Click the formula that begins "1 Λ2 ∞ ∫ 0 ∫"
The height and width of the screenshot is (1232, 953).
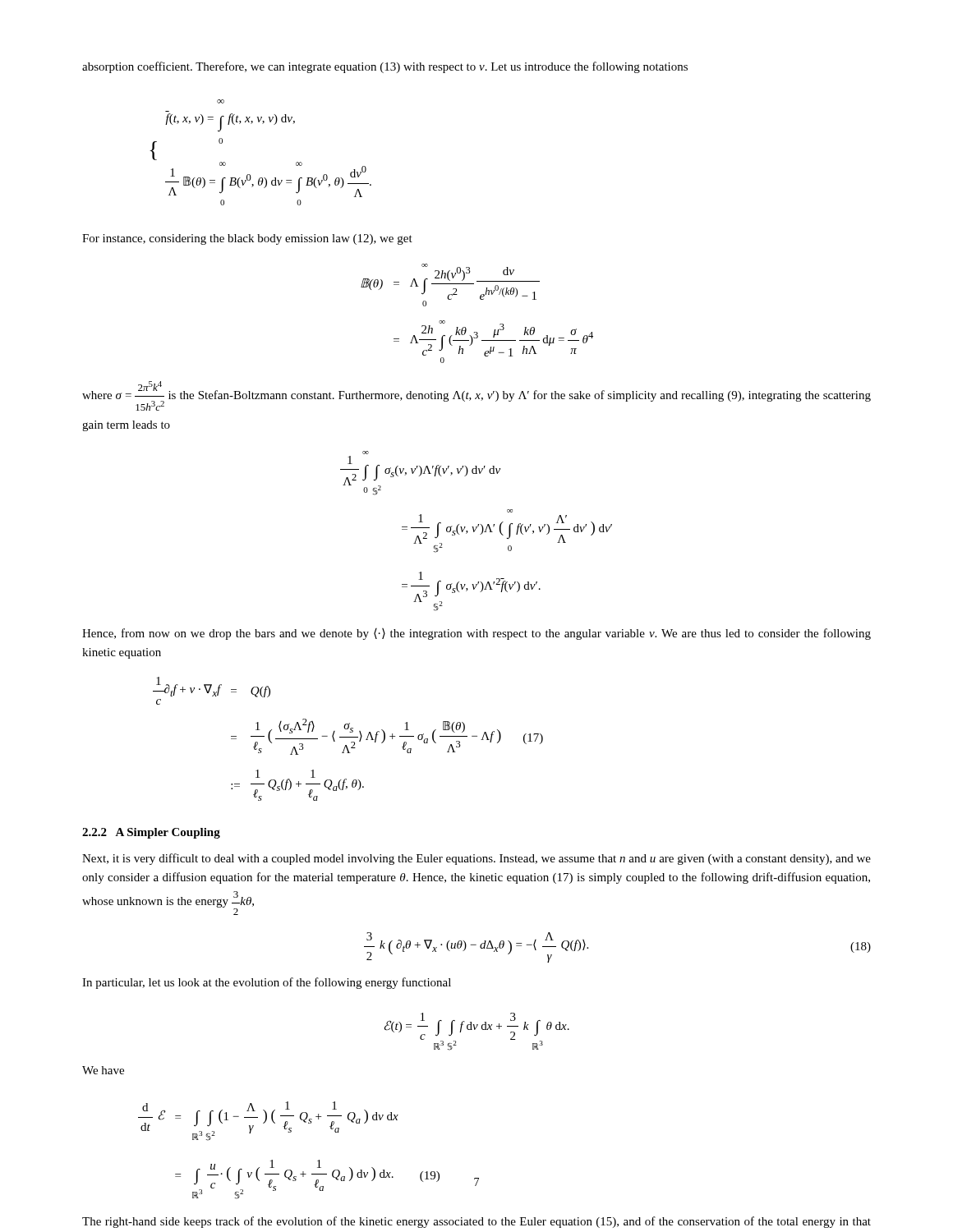(476, 529)
